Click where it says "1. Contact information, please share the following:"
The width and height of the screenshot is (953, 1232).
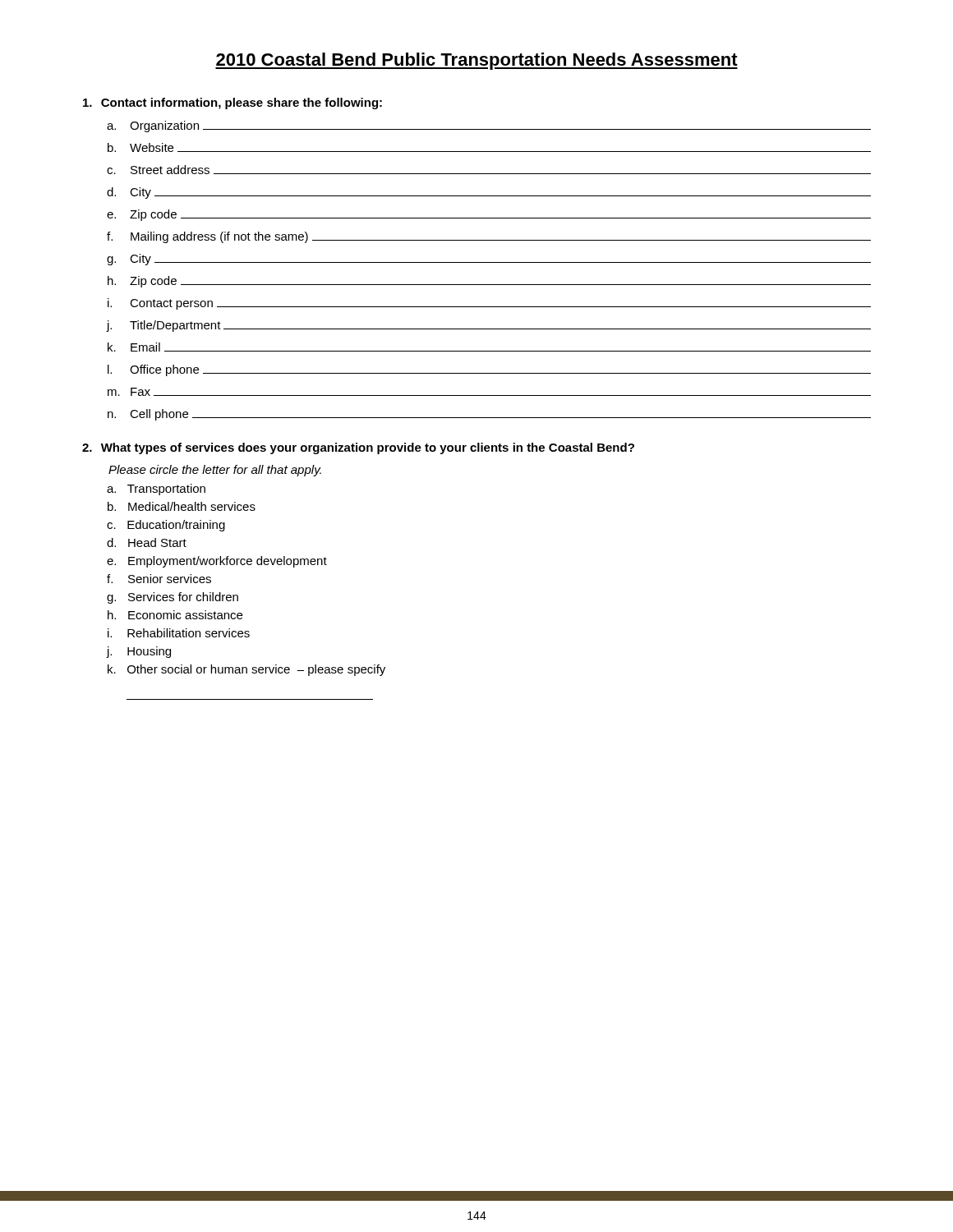(233, 102)
